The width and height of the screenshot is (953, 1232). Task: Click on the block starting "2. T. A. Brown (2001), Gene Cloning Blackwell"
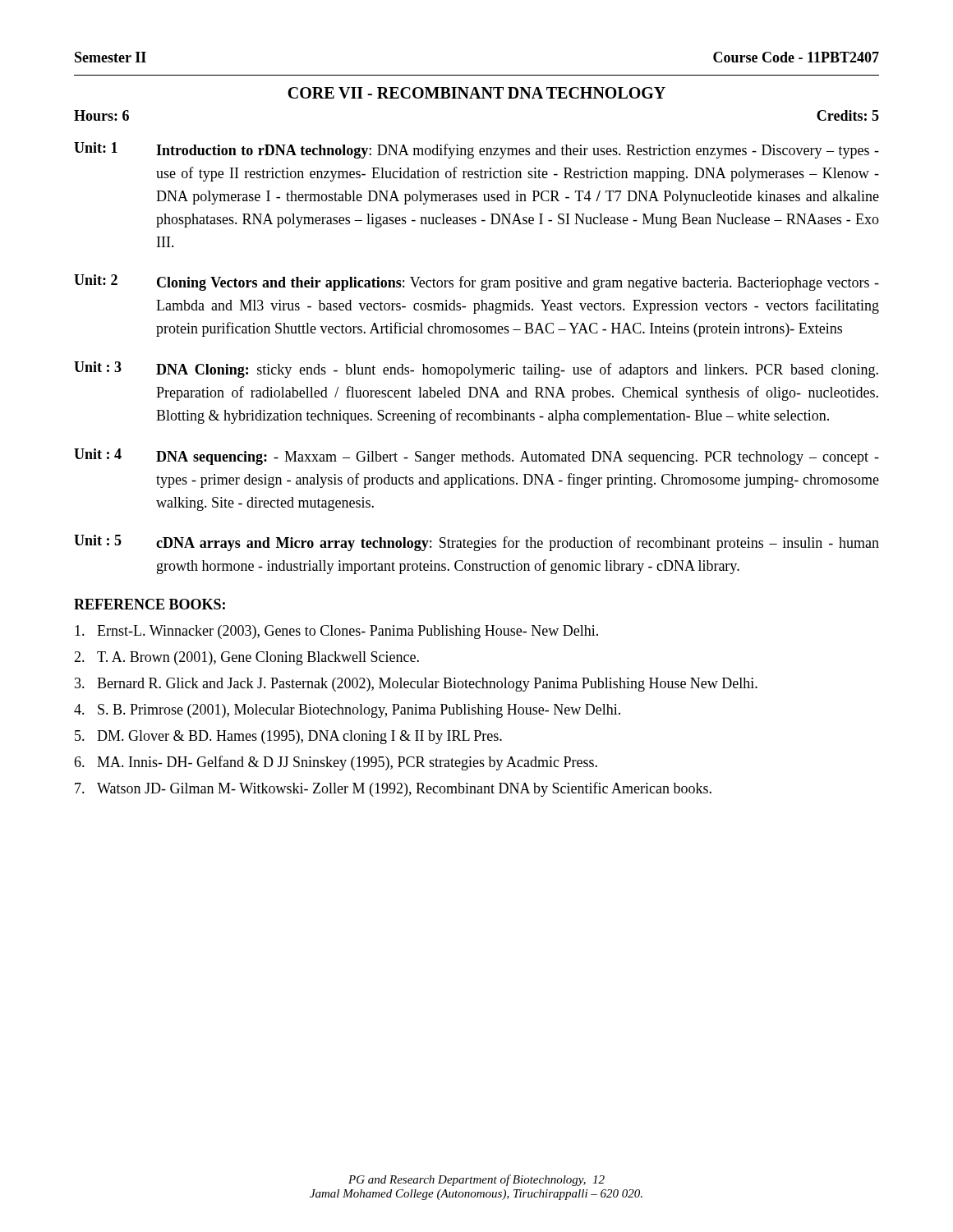point(247,658)
